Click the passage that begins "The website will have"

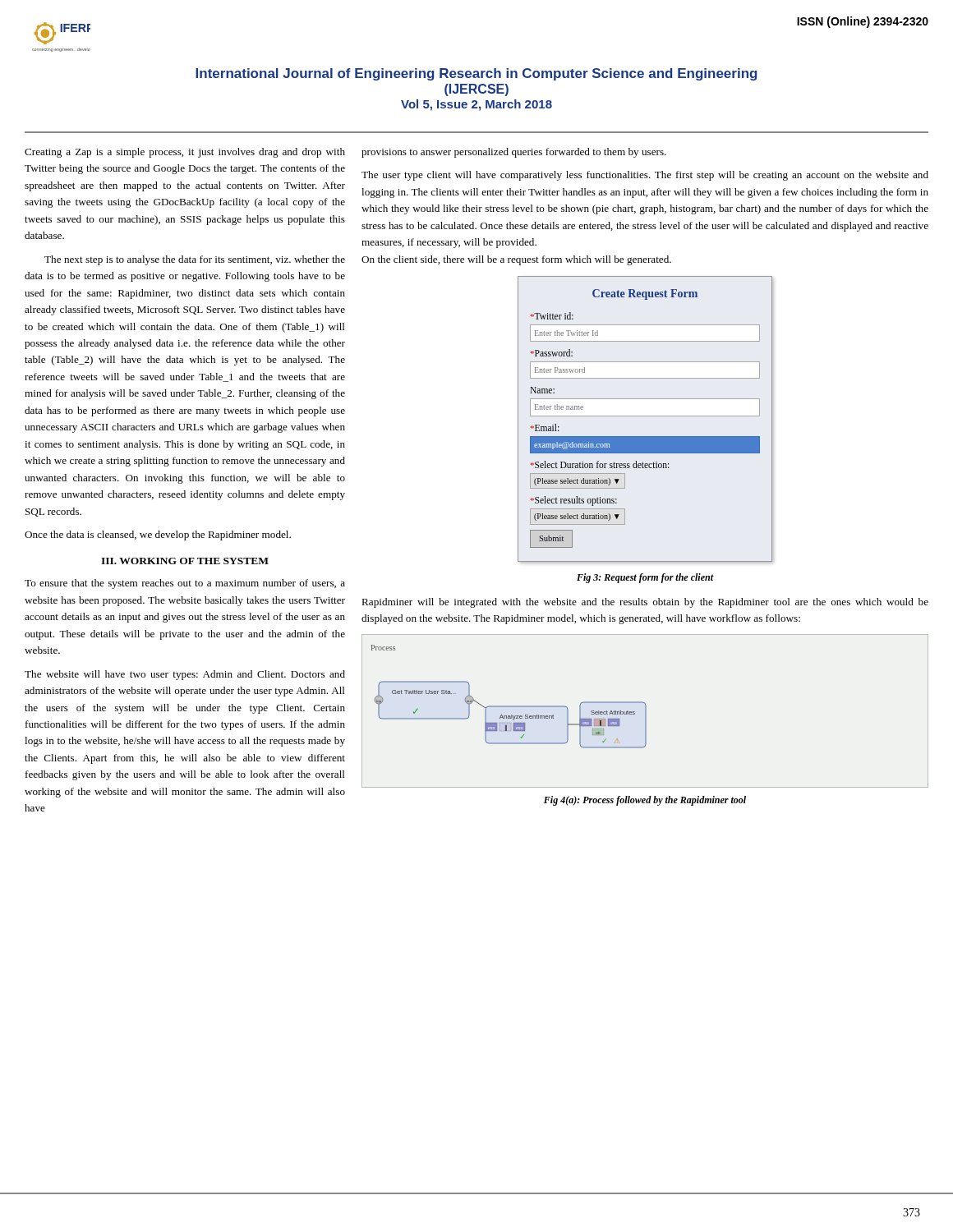point(185,741)
